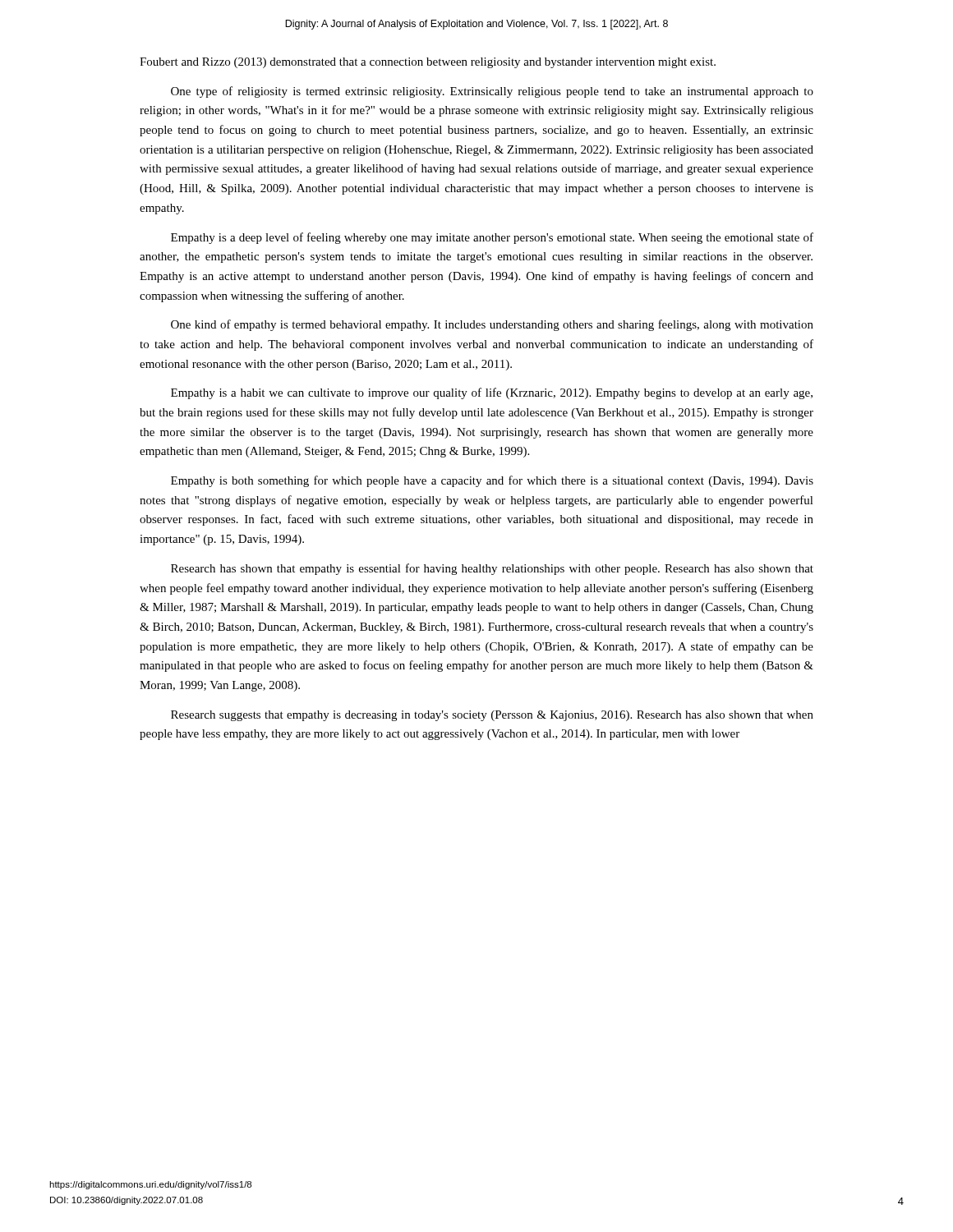Click on the passage starting "Empathy is a deep level of feeling whereby"
Image resolution: width=953 pixels, height=1232 pixels.
pyautogui.click(x=476, y=267)
